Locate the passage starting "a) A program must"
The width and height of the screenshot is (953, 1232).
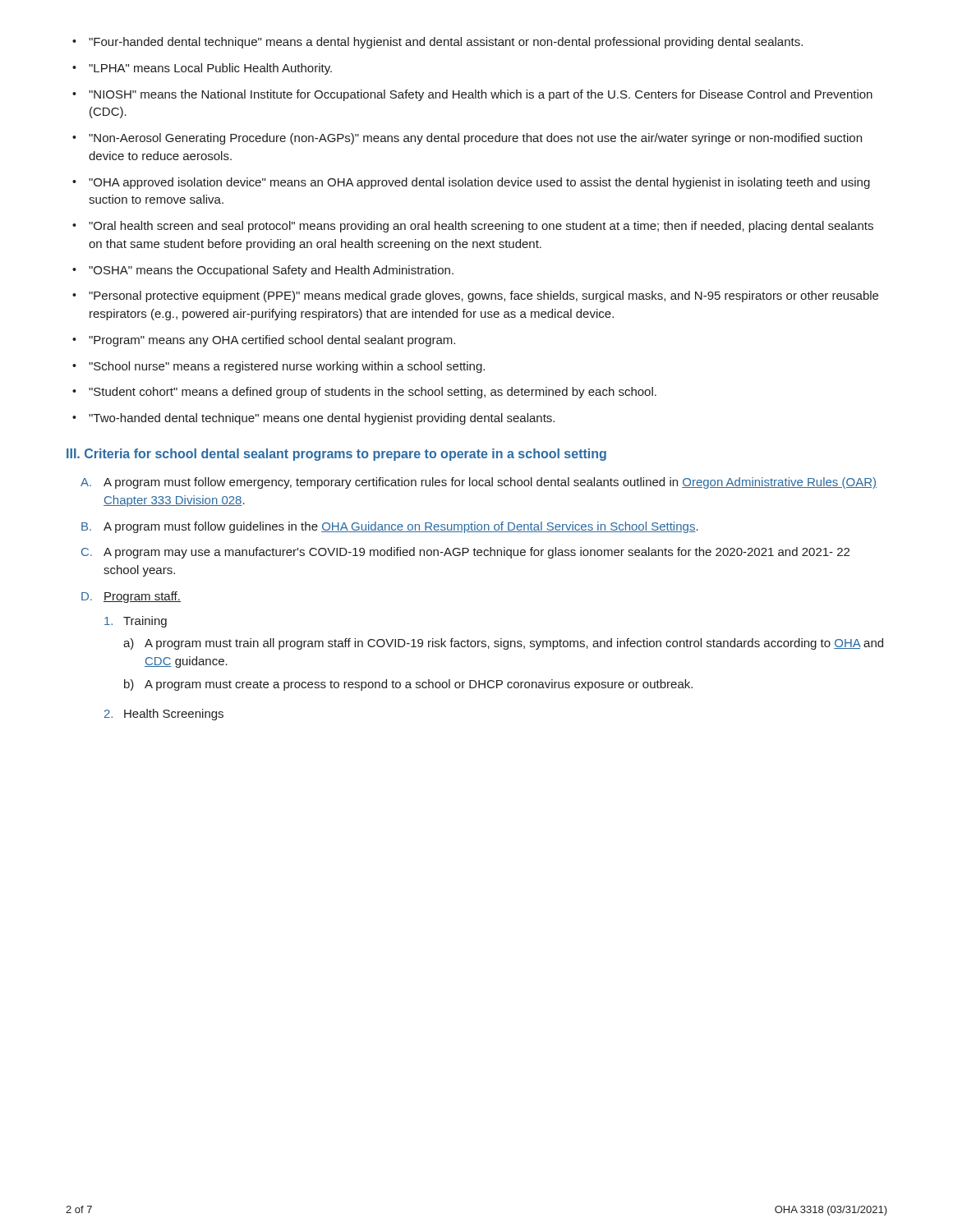coord(505,652)
